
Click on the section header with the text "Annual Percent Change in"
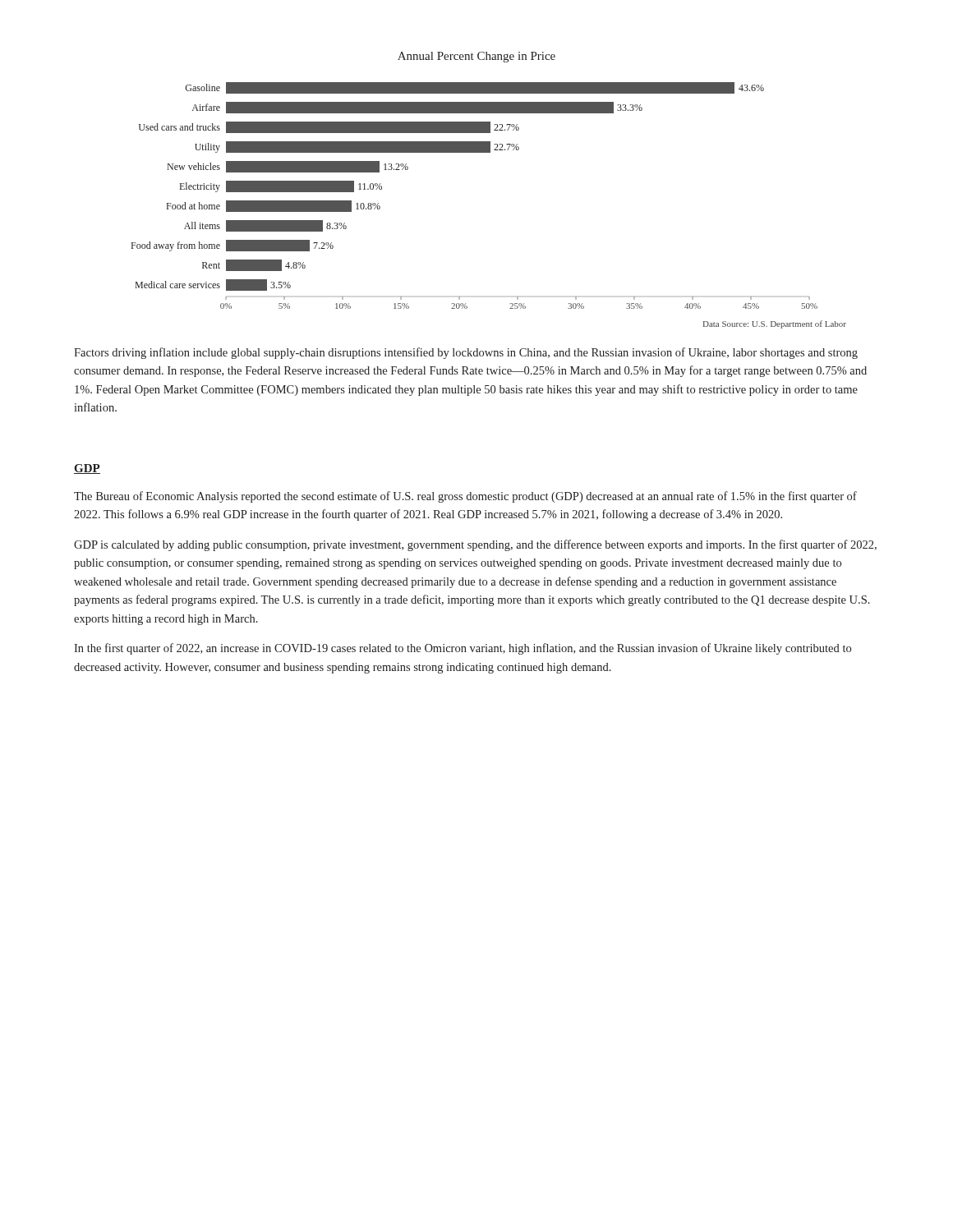[x=476, y=56]
